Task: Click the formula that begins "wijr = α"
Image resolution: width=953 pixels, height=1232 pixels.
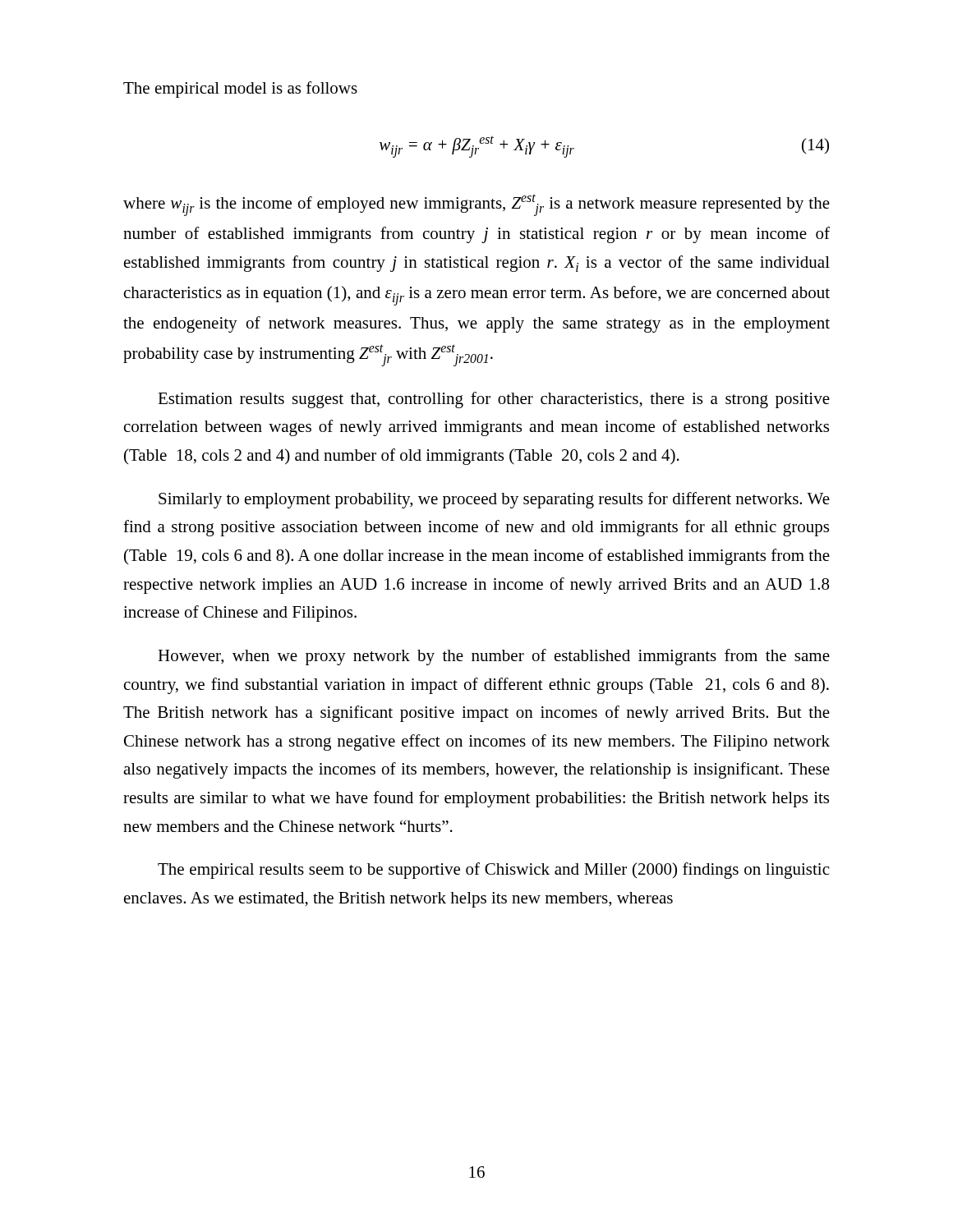Action: (x=476, y=145)
